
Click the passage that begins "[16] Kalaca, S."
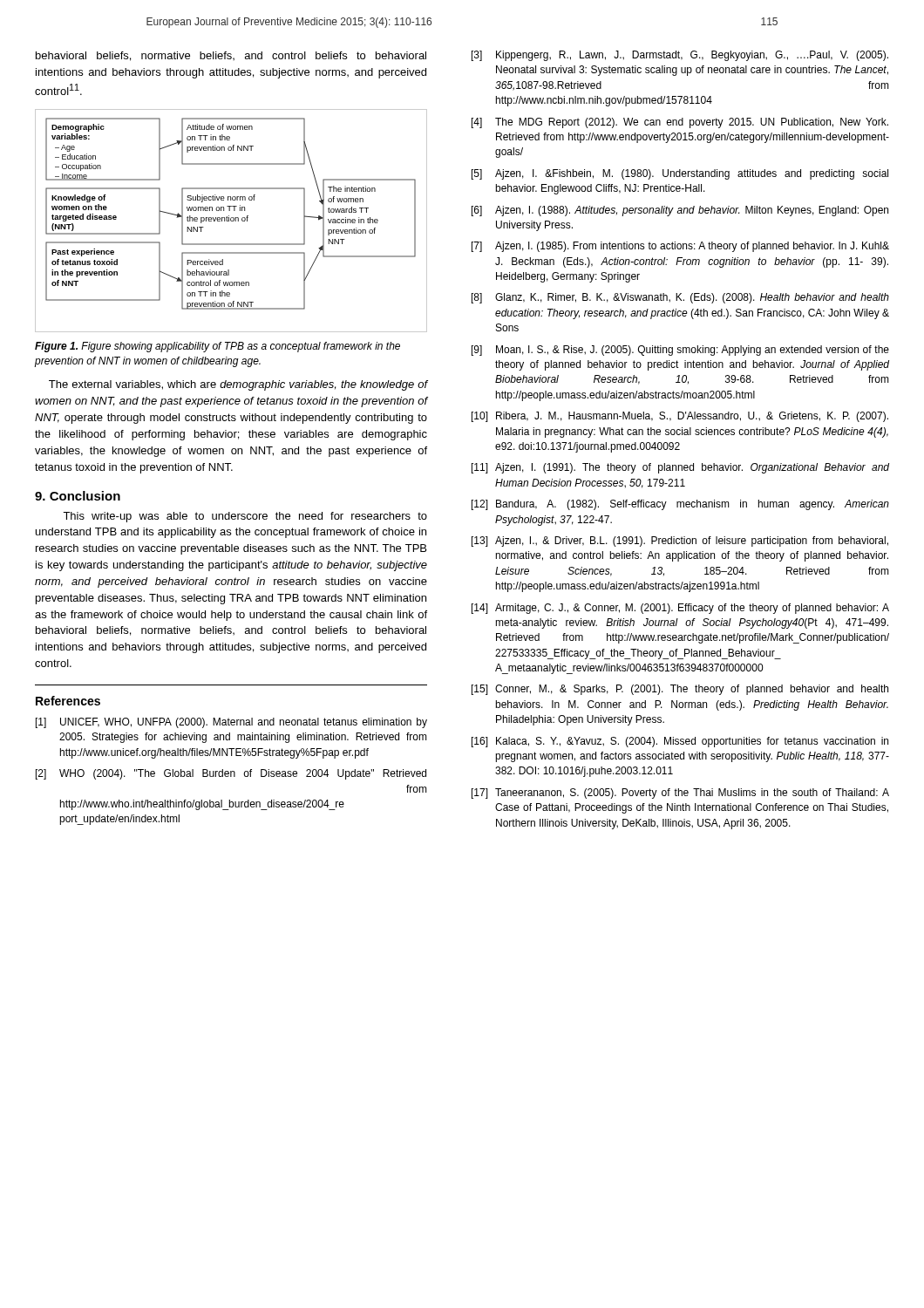(x=680, y=757)
